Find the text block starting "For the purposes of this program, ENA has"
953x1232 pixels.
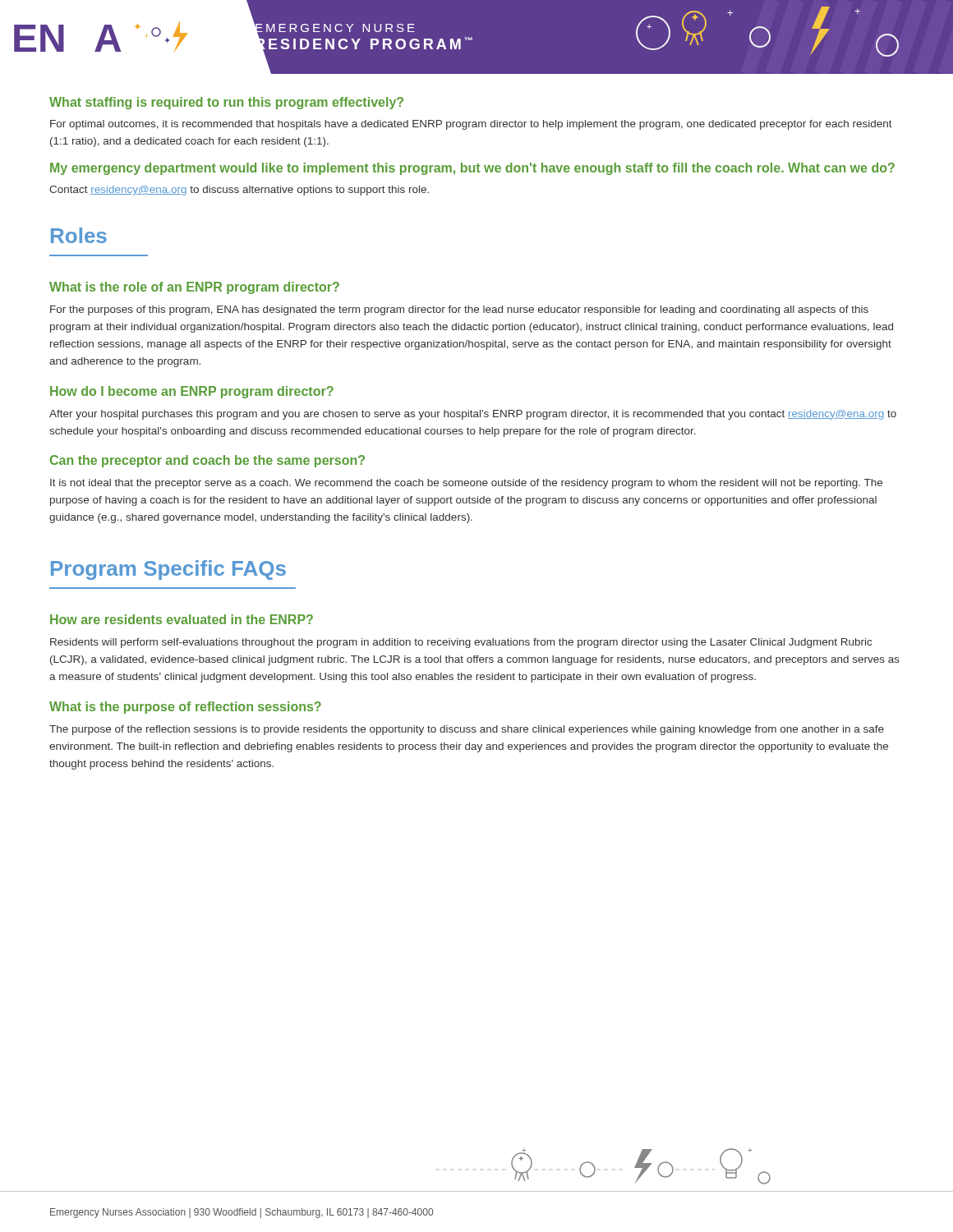coord(472,335)
